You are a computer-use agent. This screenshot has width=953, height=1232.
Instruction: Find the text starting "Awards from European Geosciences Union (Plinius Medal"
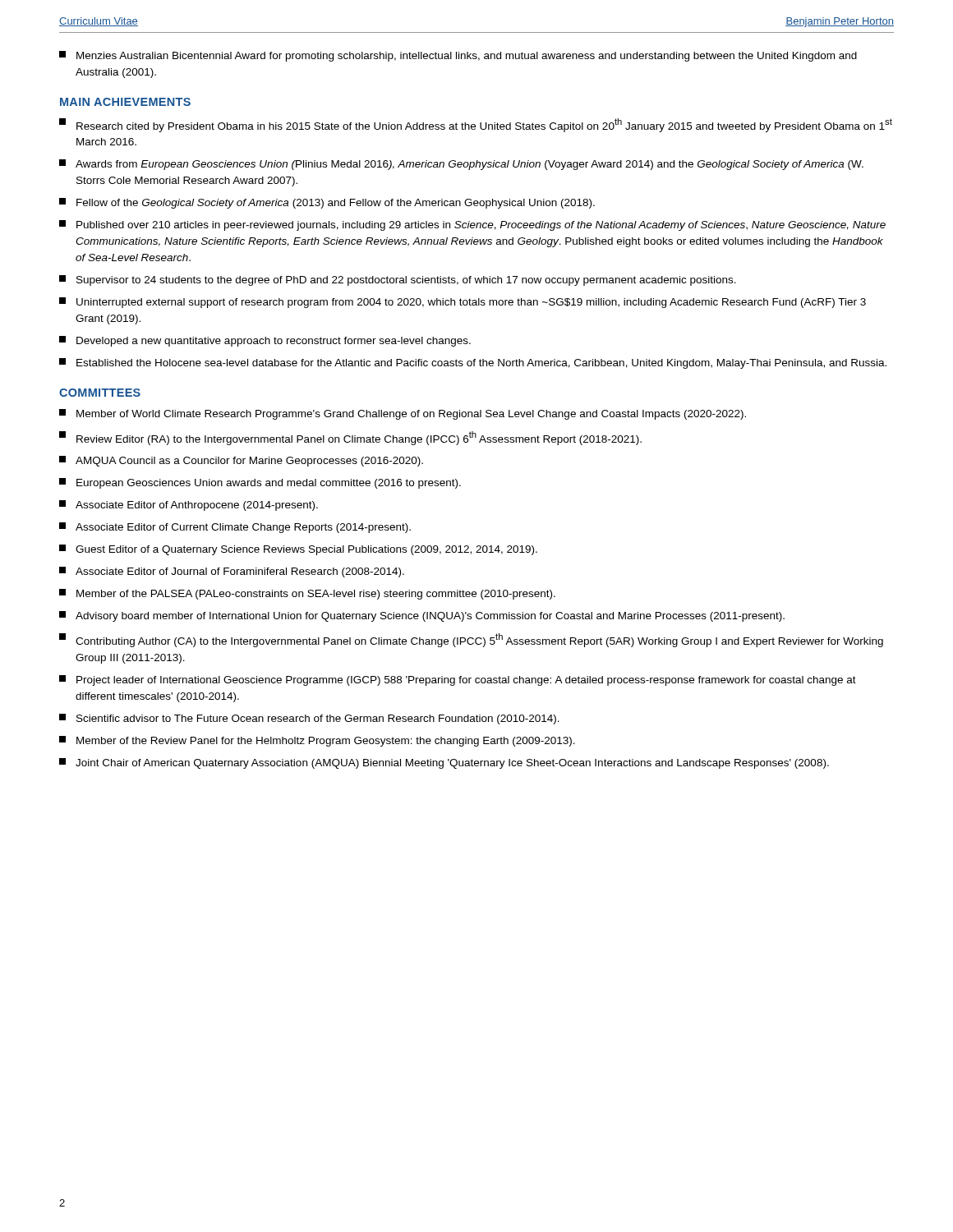pyautogui.click(x=476, y=173)
